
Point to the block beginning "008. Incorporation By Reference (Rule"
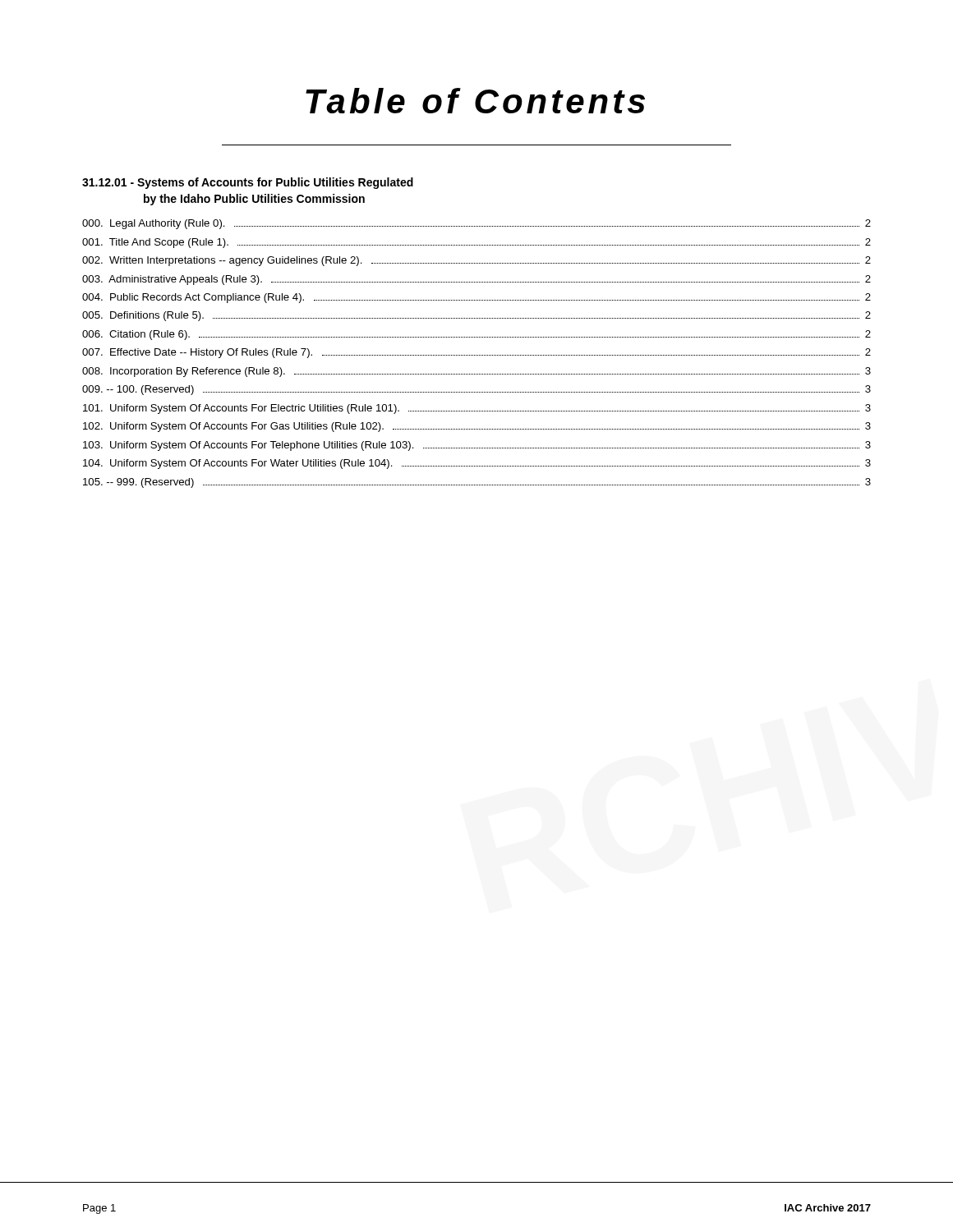tap(476, 371)
